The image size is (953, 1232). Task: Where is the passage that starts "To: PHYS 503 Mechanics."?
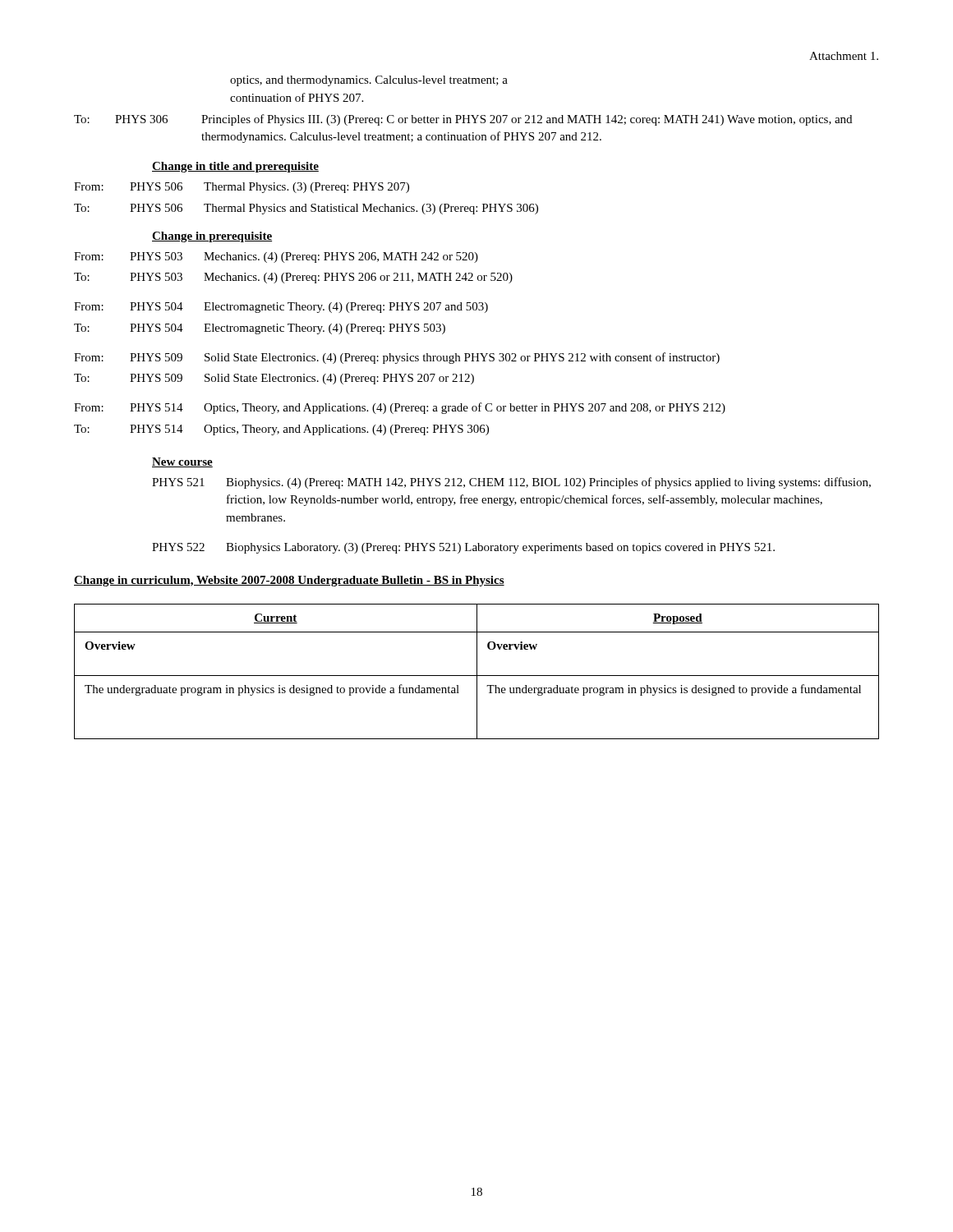tap(476, 278)
